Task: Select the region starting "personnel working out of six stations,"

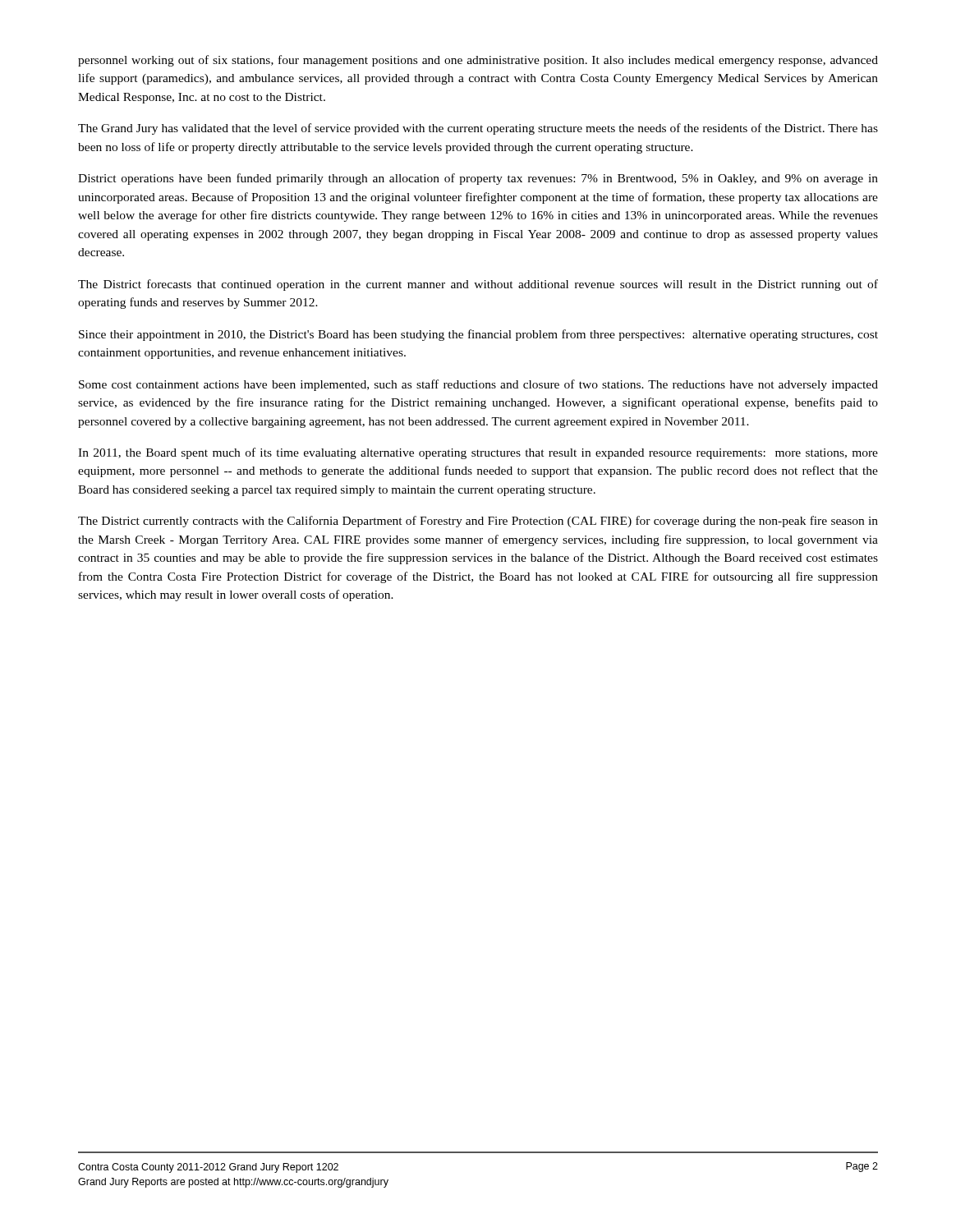Action: coord(478,78)
